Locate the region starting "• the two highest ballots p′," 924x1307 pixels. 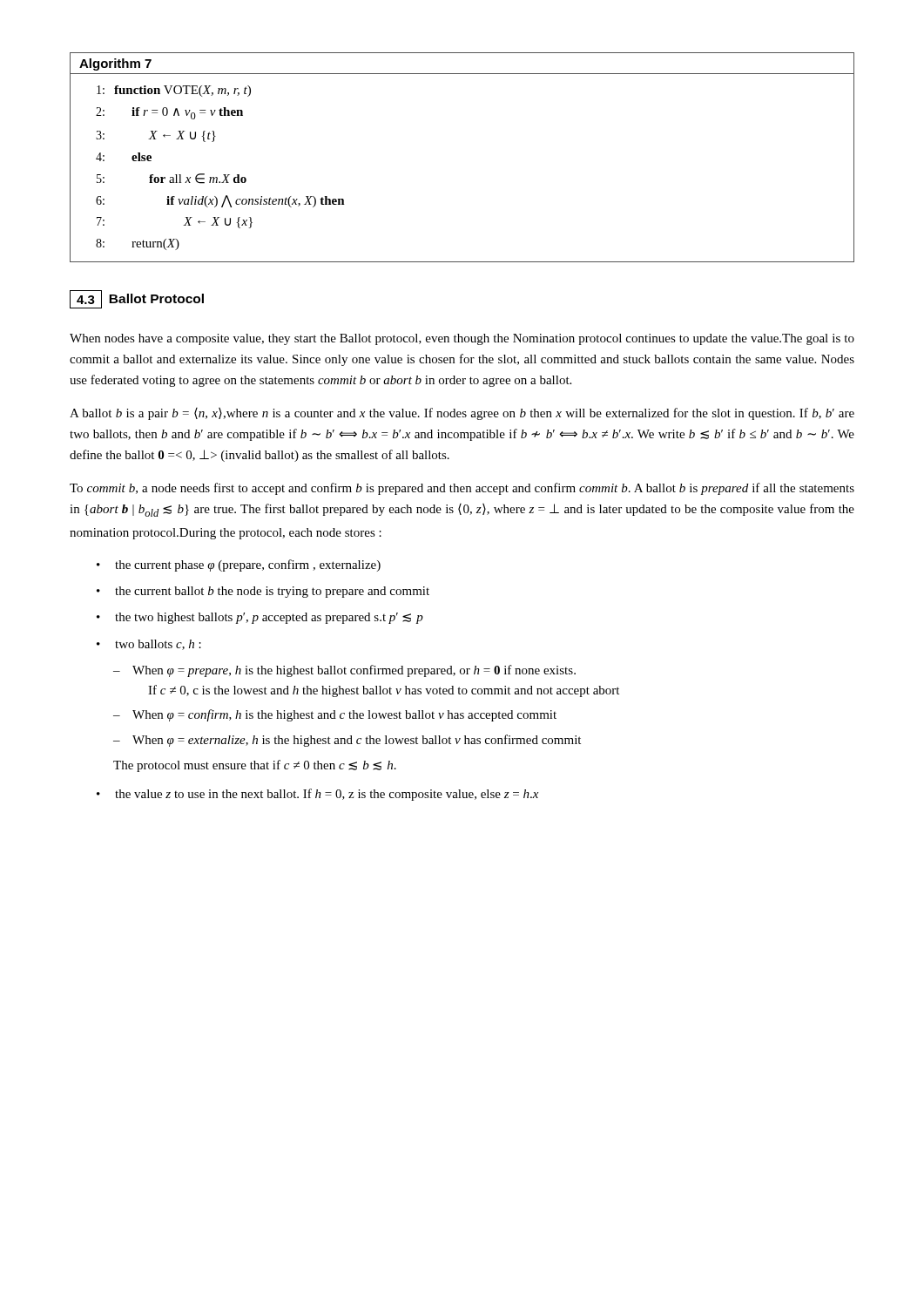[x=259, y=618]
